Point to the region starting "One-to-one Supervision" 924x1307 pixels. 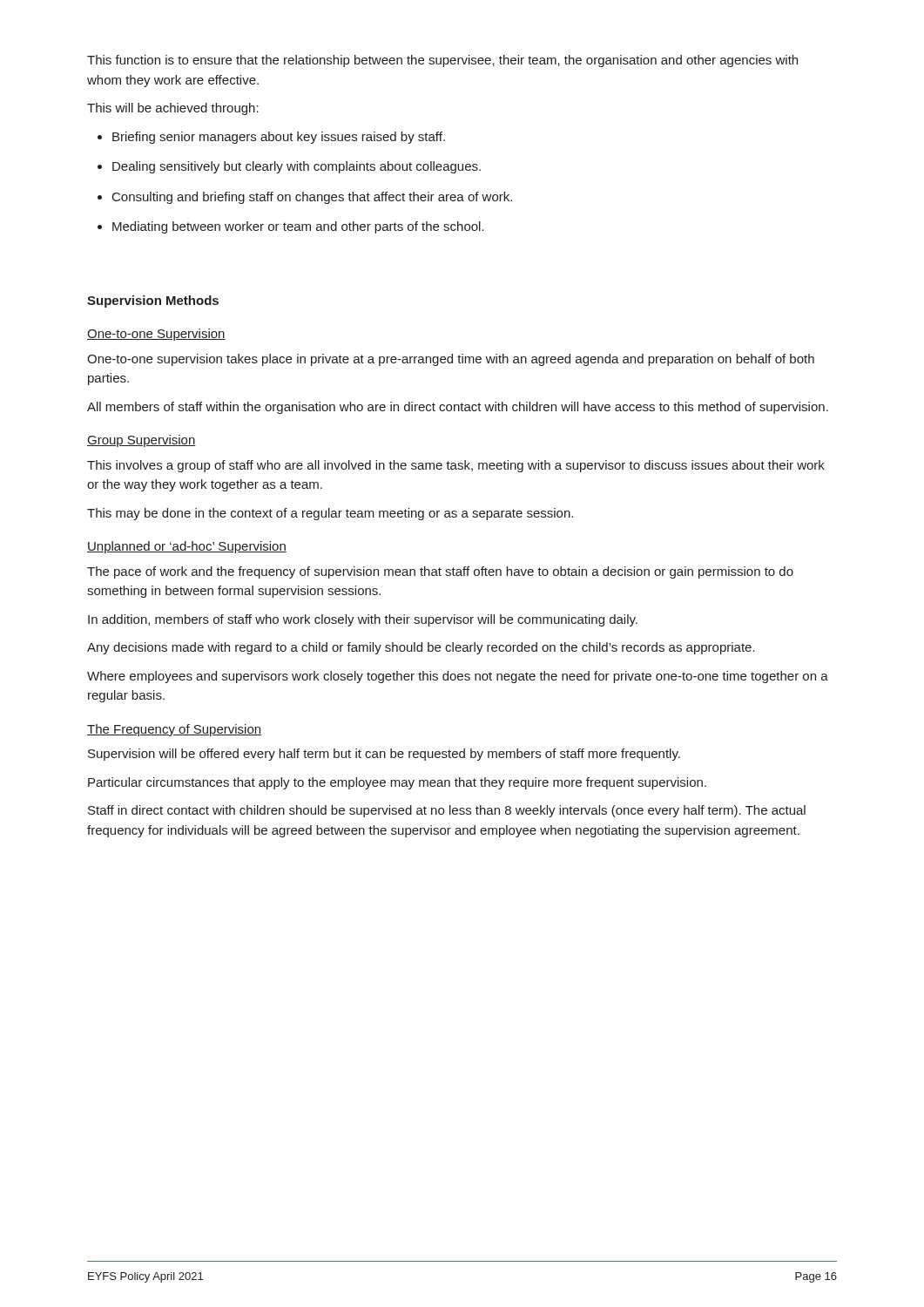click(x=156, y=335)
